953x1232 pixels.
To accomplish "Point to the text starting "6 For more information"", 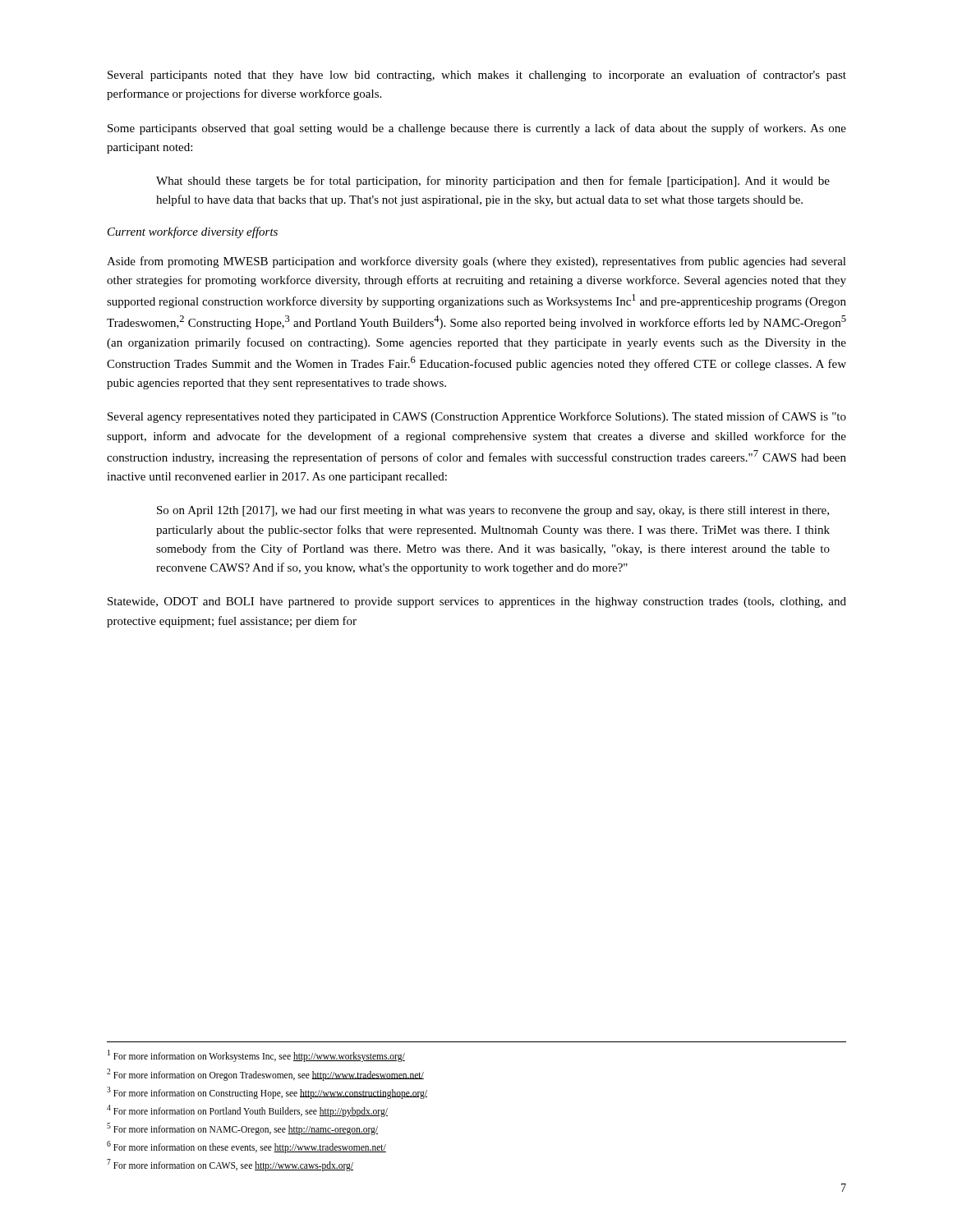I will (x=246, y=1146).
